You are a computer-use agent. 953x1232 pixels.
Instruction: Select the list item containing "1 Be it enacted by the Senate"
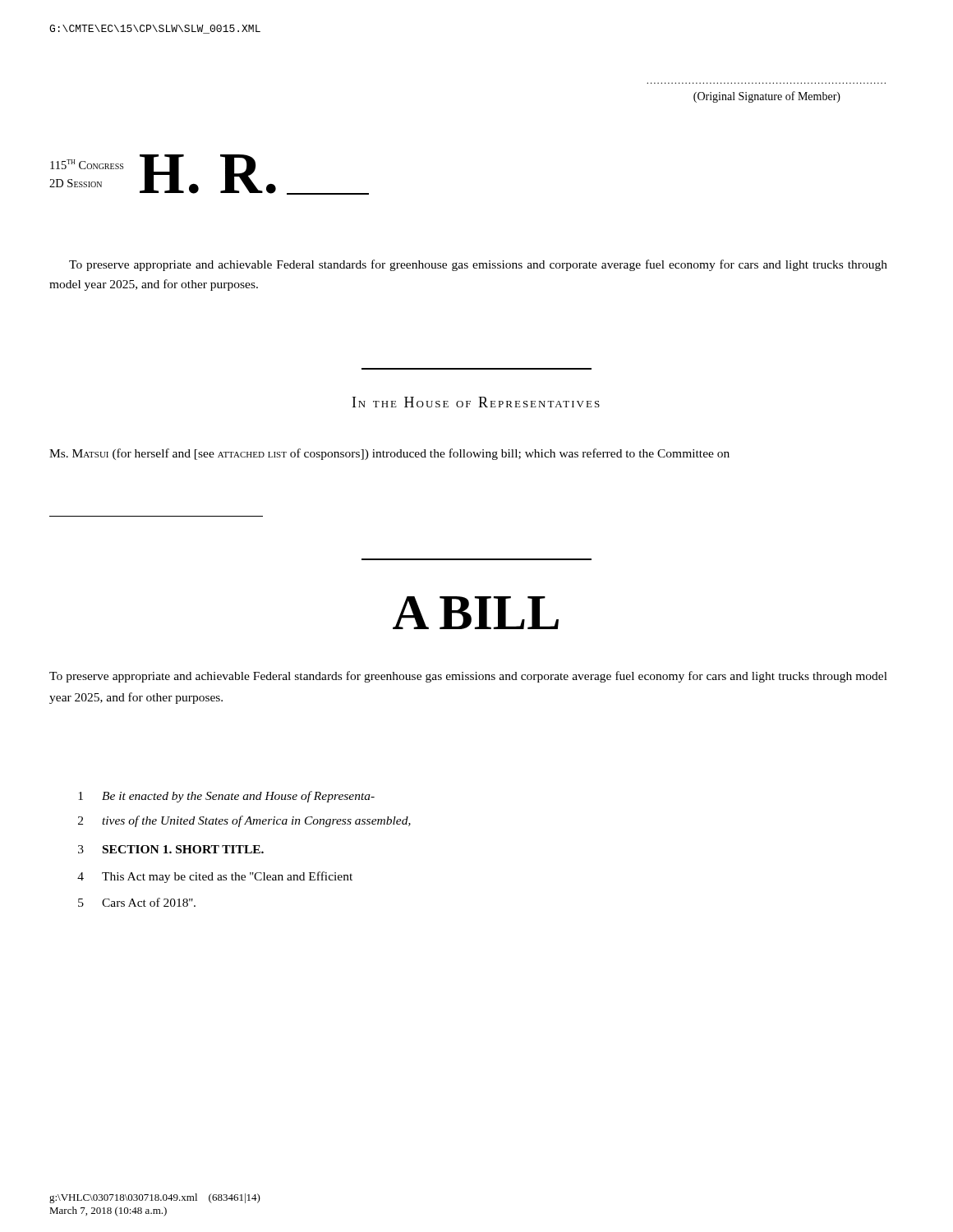coord(226,797)
